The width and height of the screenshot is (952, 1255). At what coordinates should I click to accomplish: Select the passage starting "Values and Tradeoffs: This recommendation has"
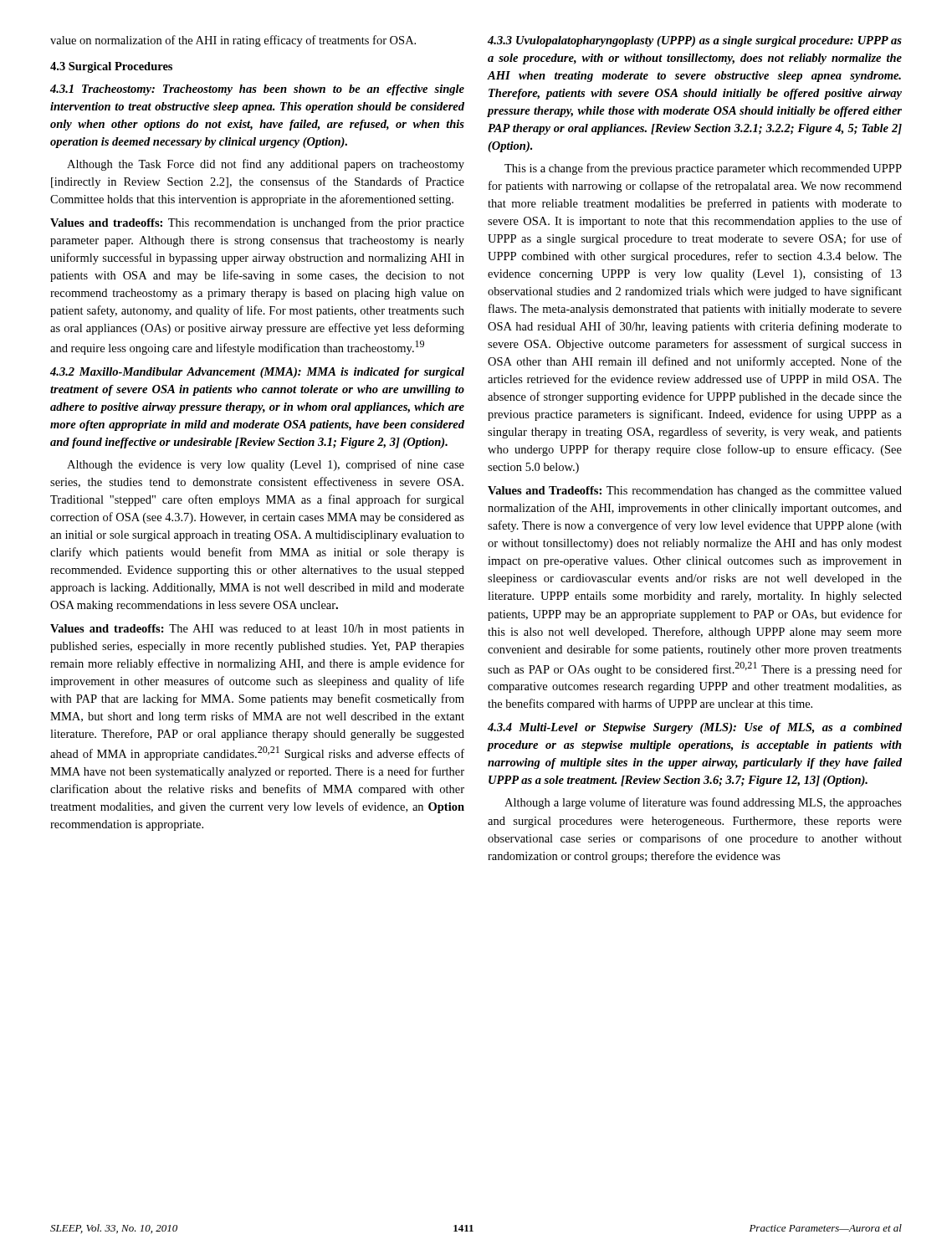pos(695,598)
